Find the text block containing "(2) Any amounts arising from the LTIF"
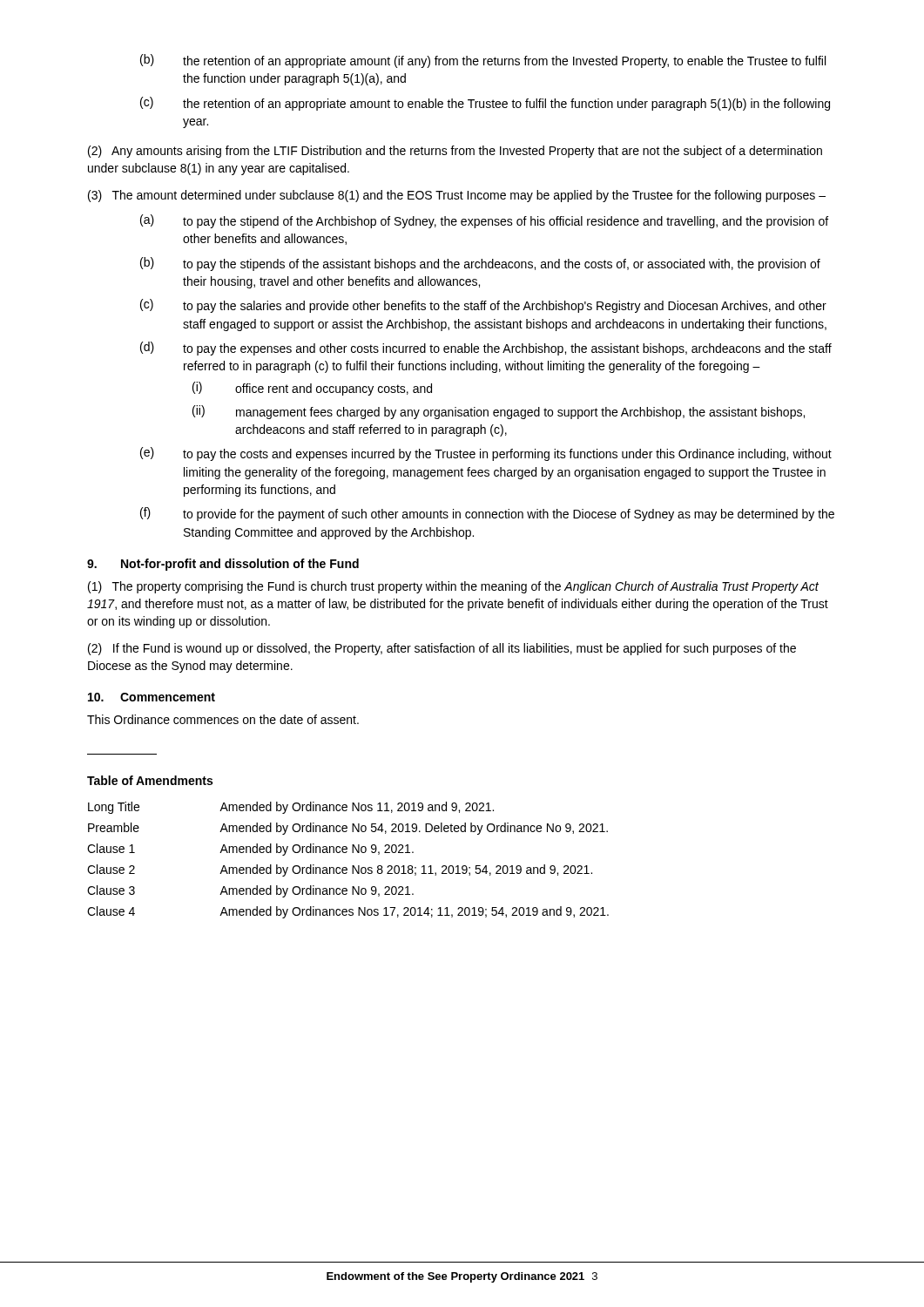 pyautogui.click(x=455, y=160)
